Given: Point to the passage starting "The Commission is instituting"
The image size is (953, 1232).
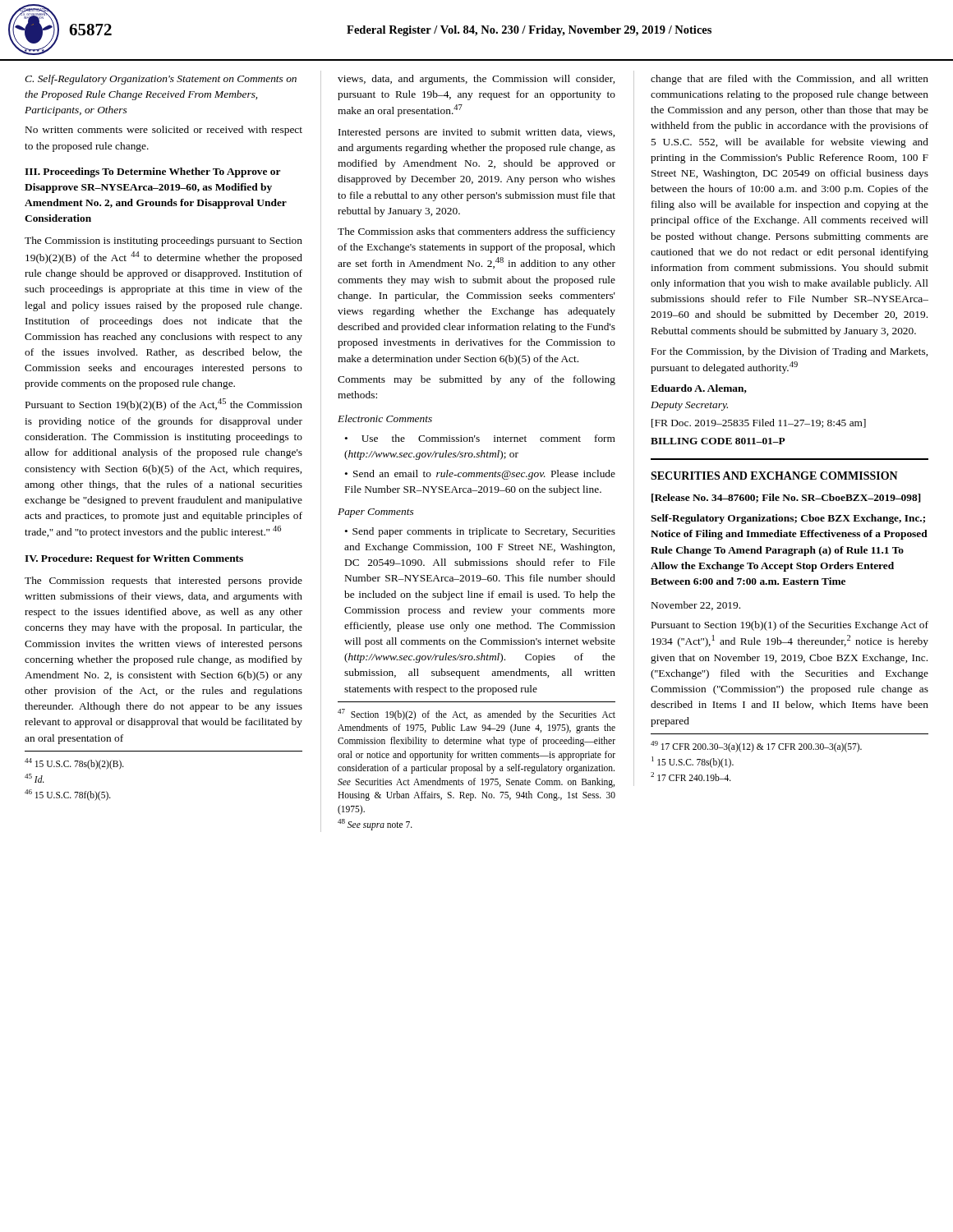Looking at the screenshot, I should tap(163, 386).
